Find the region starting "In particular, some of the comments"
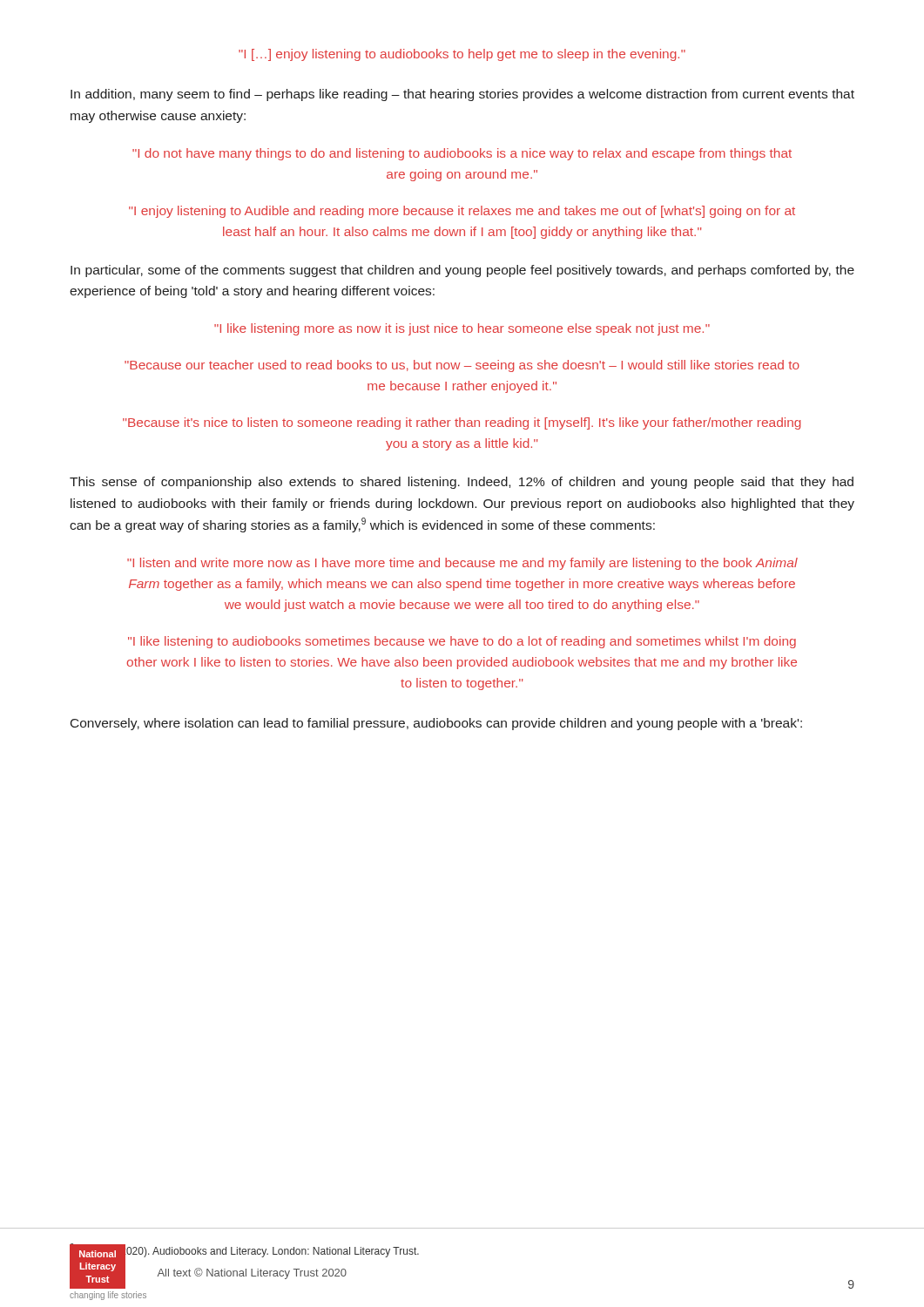 (x=462, y=280)
